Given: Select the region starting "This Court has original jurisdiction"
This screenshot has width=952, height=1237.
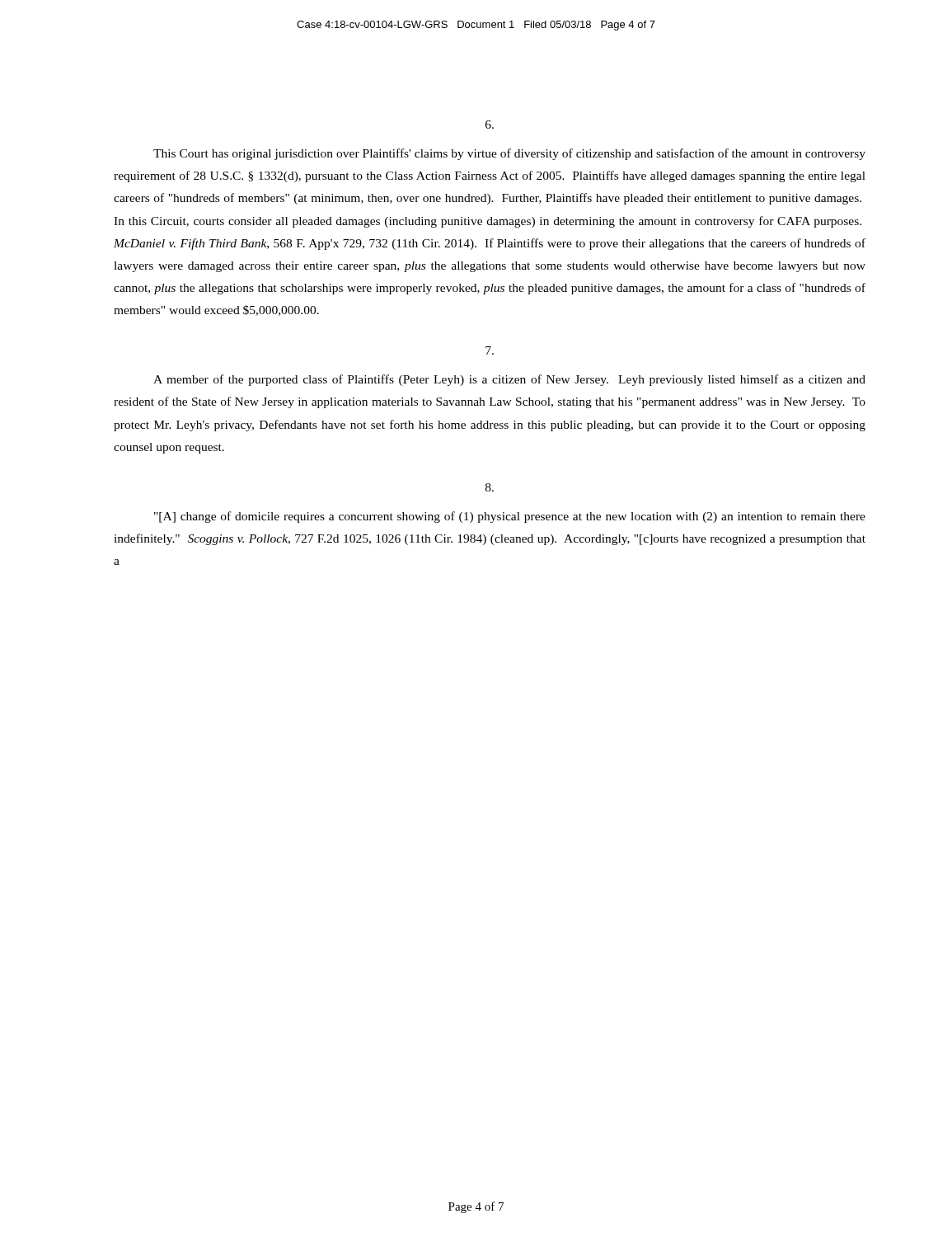Looking at the screenshot, I should [490, 231].
